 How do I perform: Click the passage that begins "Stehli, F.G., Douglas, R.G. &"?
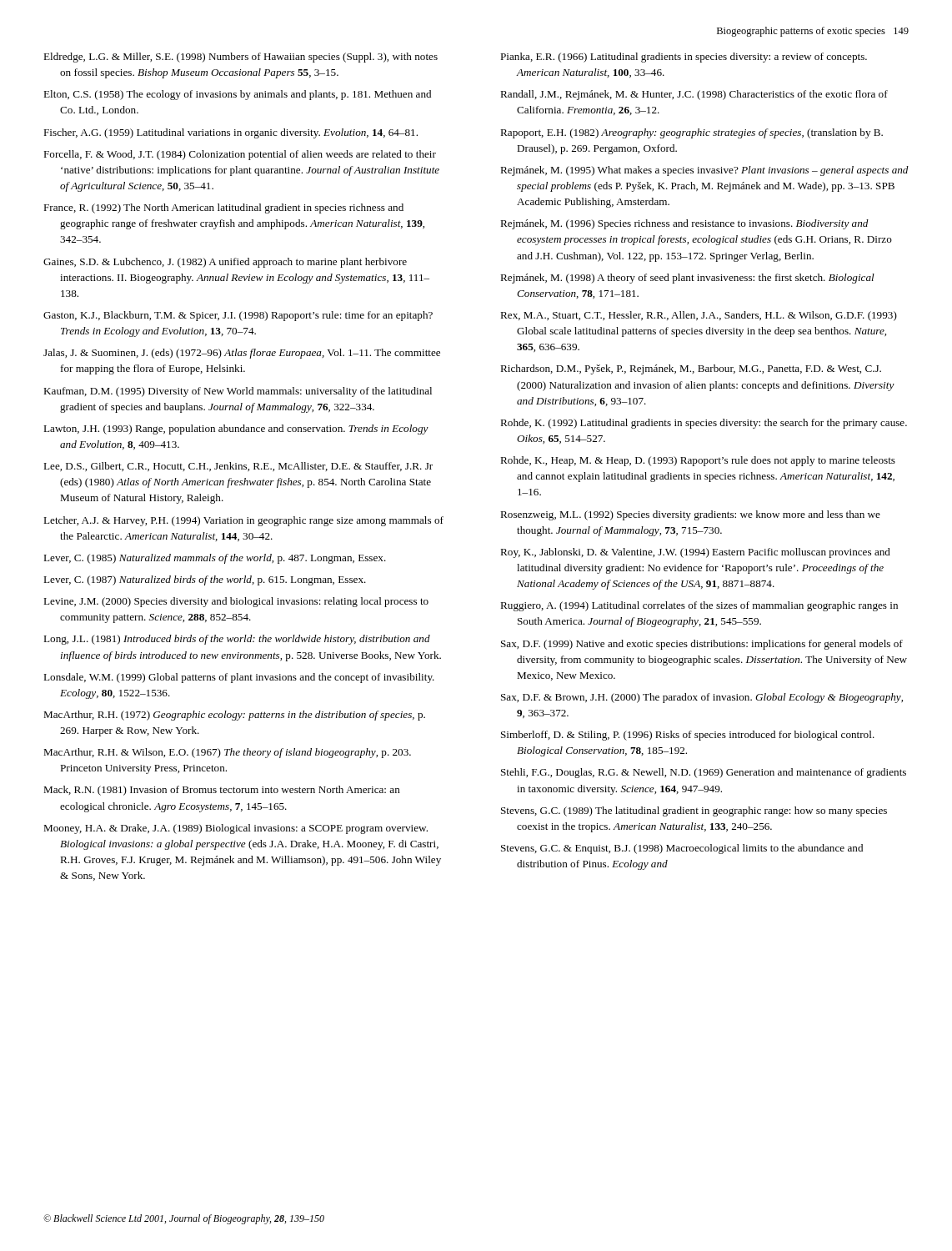[703, 780]
